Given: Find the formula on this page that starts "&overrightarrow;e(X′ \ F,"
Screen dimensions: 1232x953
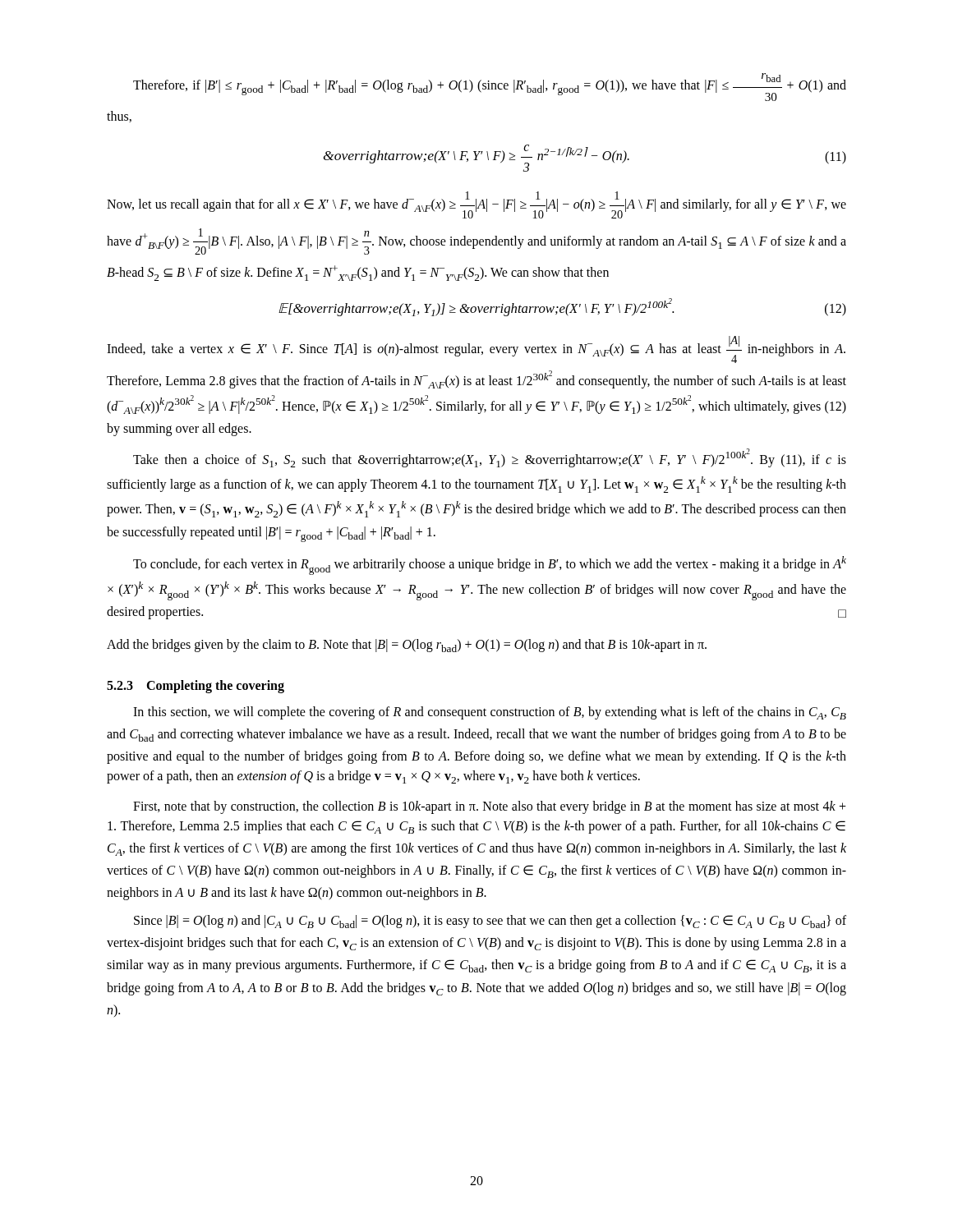Looking at the screenshot, I should (585, 157).
